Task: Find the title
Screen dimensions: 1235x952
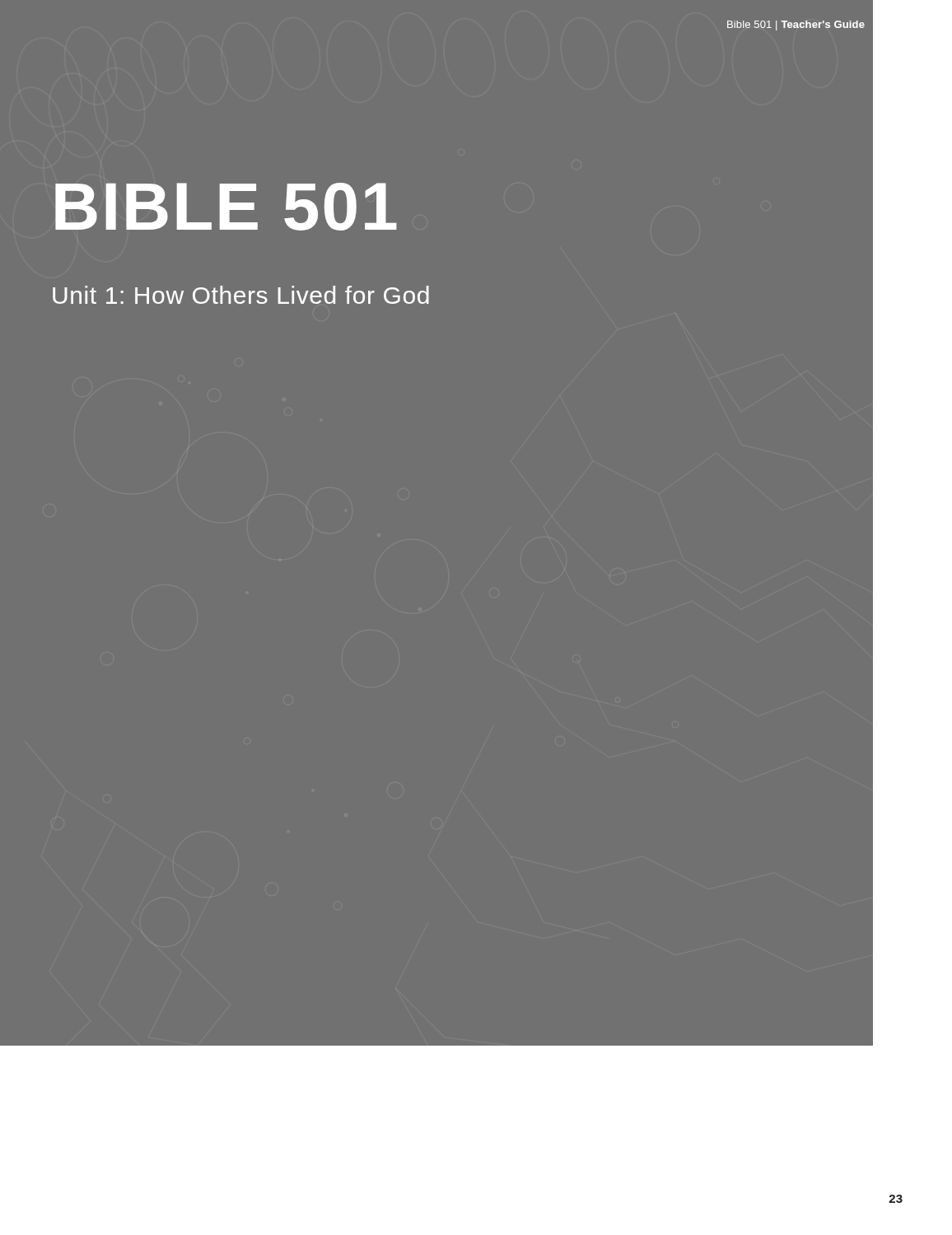Action: [225, 207]
